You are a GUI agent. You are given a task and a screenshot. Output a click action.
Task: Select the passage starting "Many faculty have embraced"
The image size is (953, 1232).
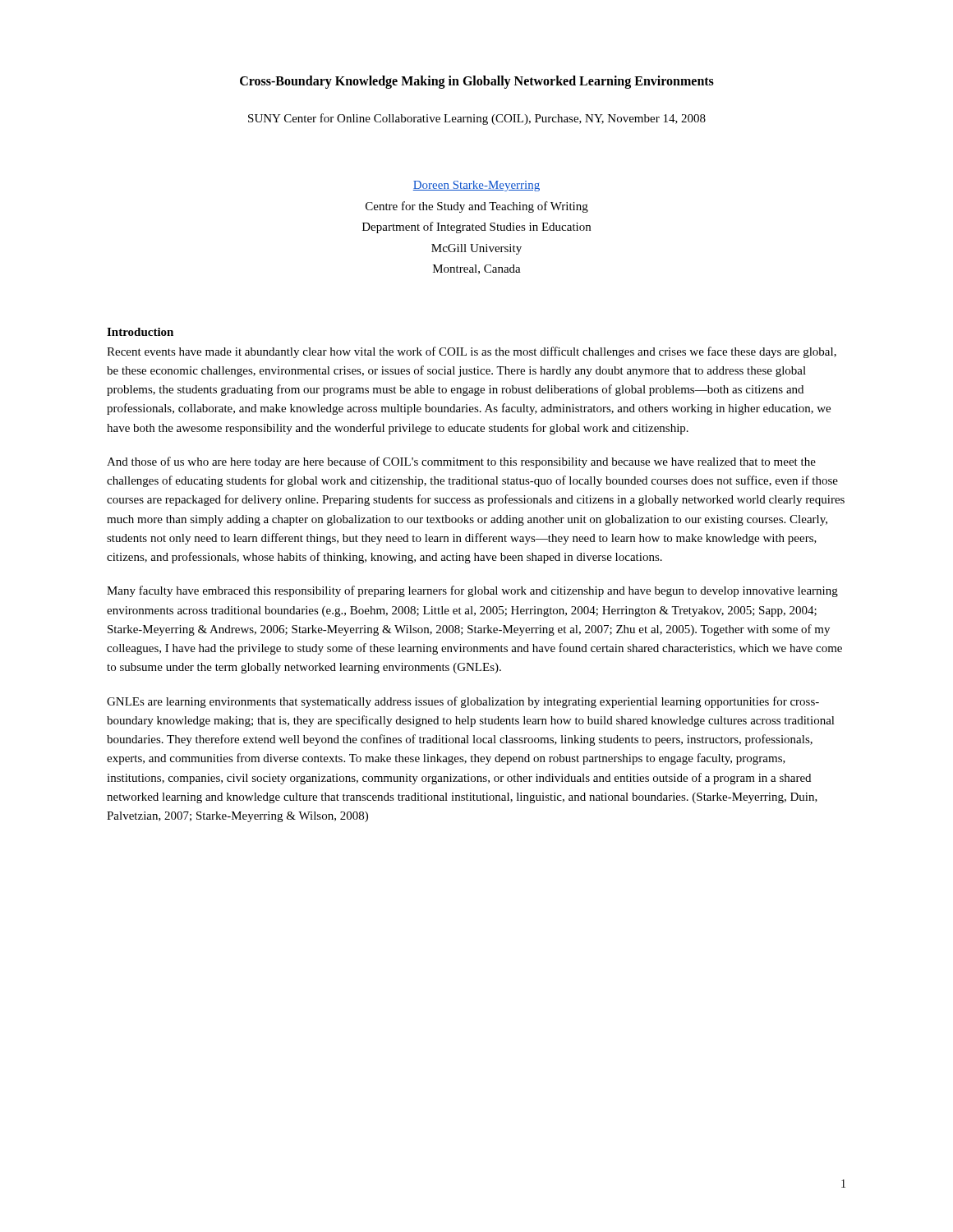(475, 629)
